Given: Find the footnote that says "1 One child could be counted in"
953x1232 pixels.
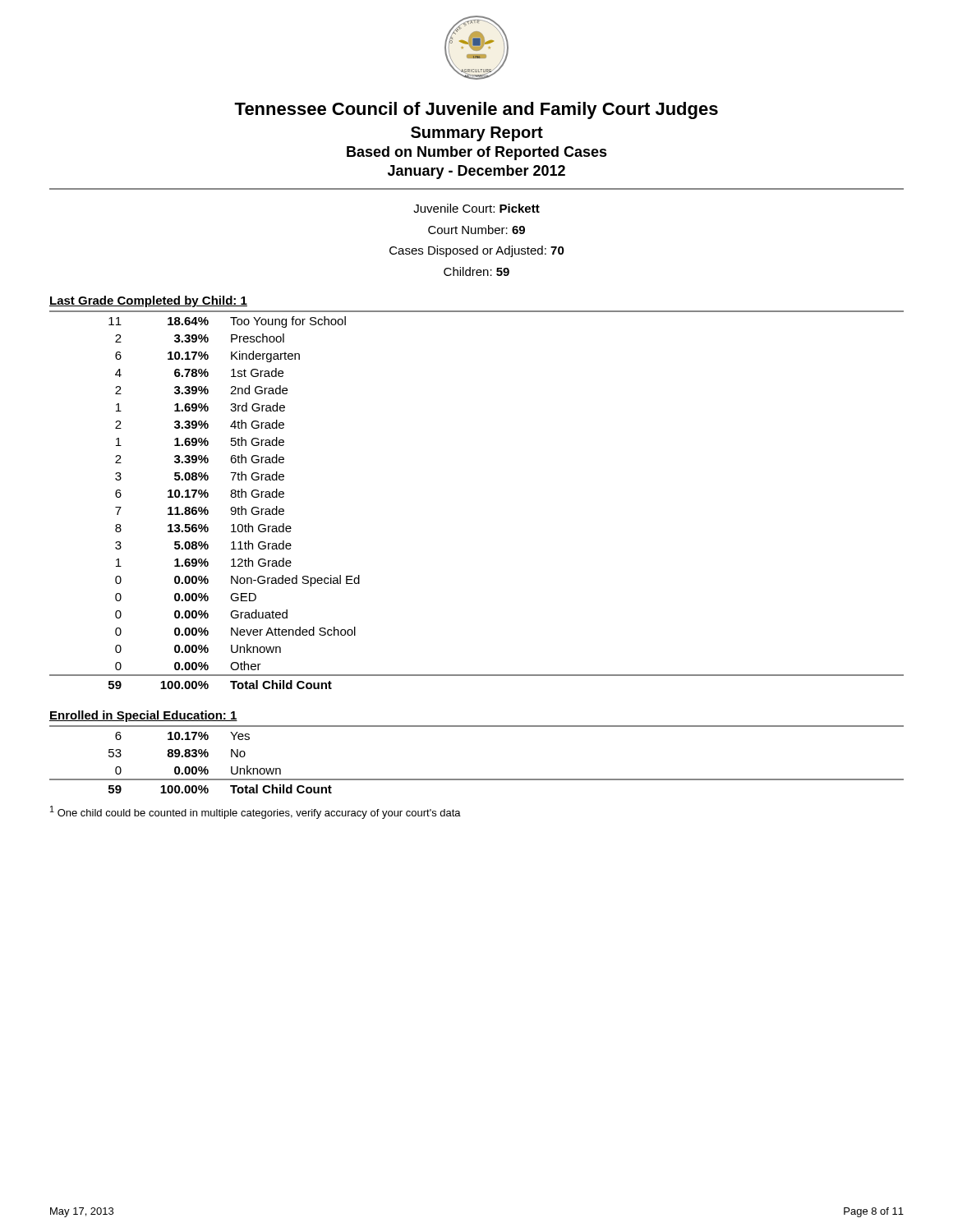Looking at the screenshot, I should coord(255,812).
